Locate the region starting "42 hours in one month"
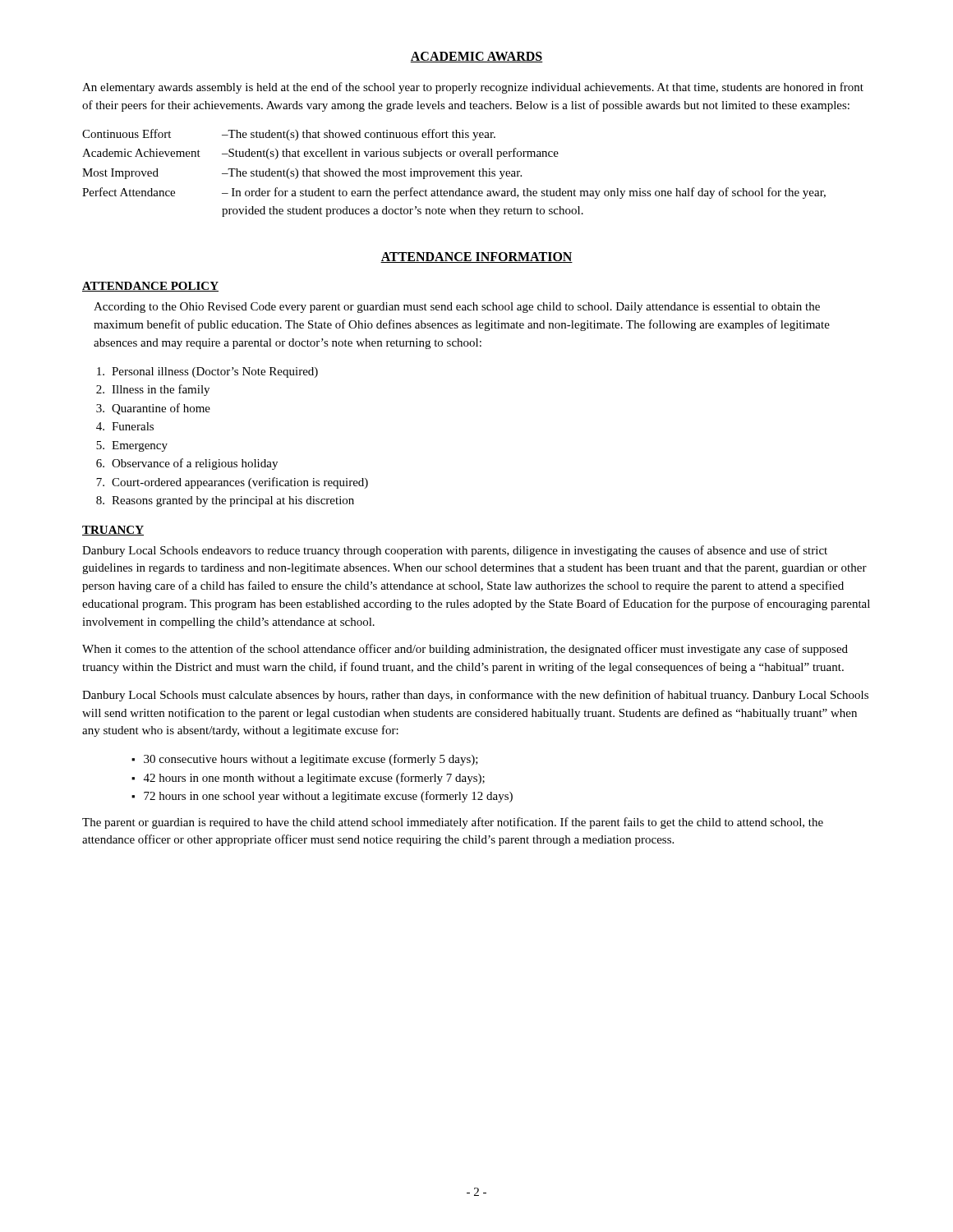This screenshot has height=1232, width=953. [x=314, y=777]
